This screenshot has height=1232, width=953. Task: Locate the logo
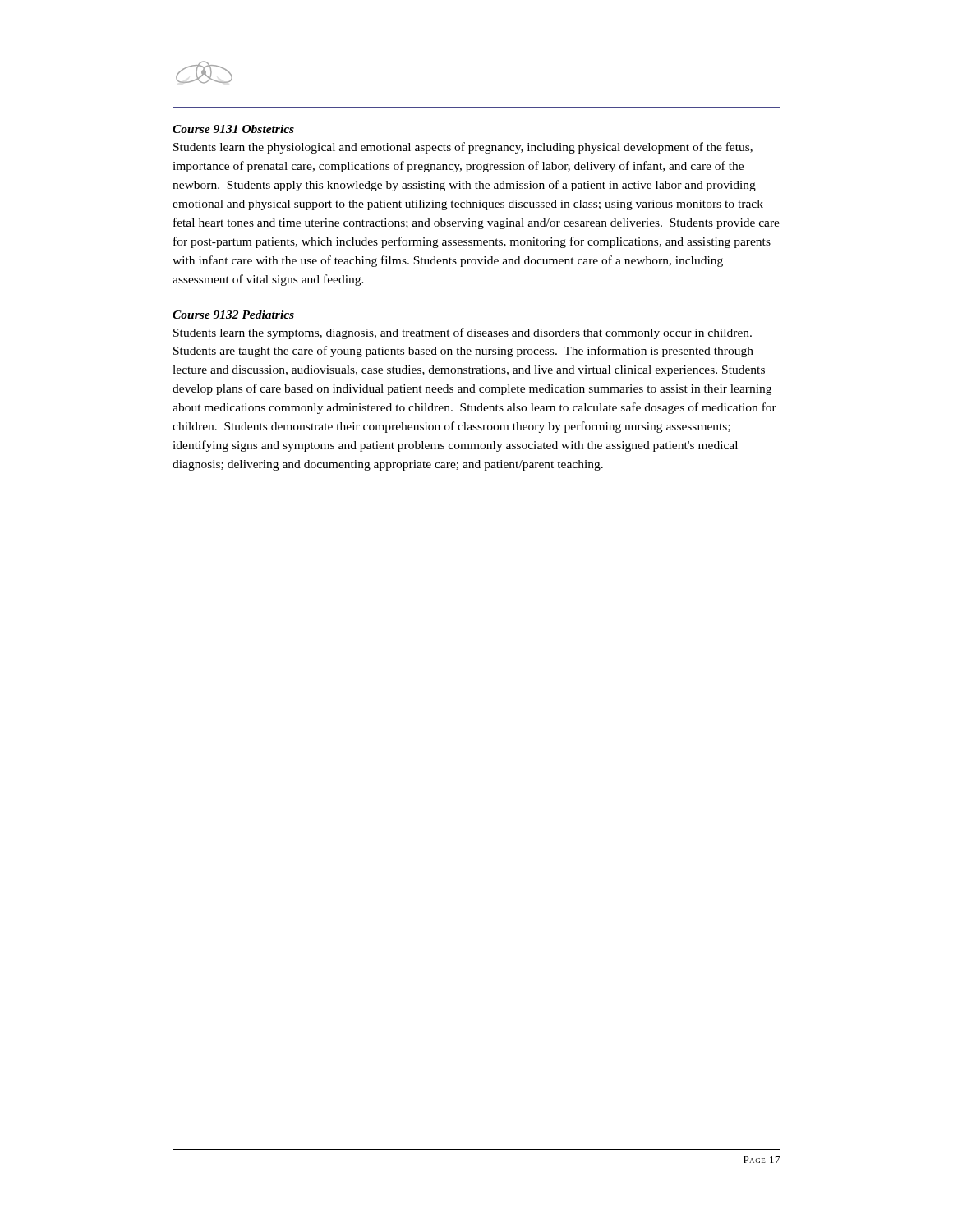pyautogui.click(x=205, y=72)
